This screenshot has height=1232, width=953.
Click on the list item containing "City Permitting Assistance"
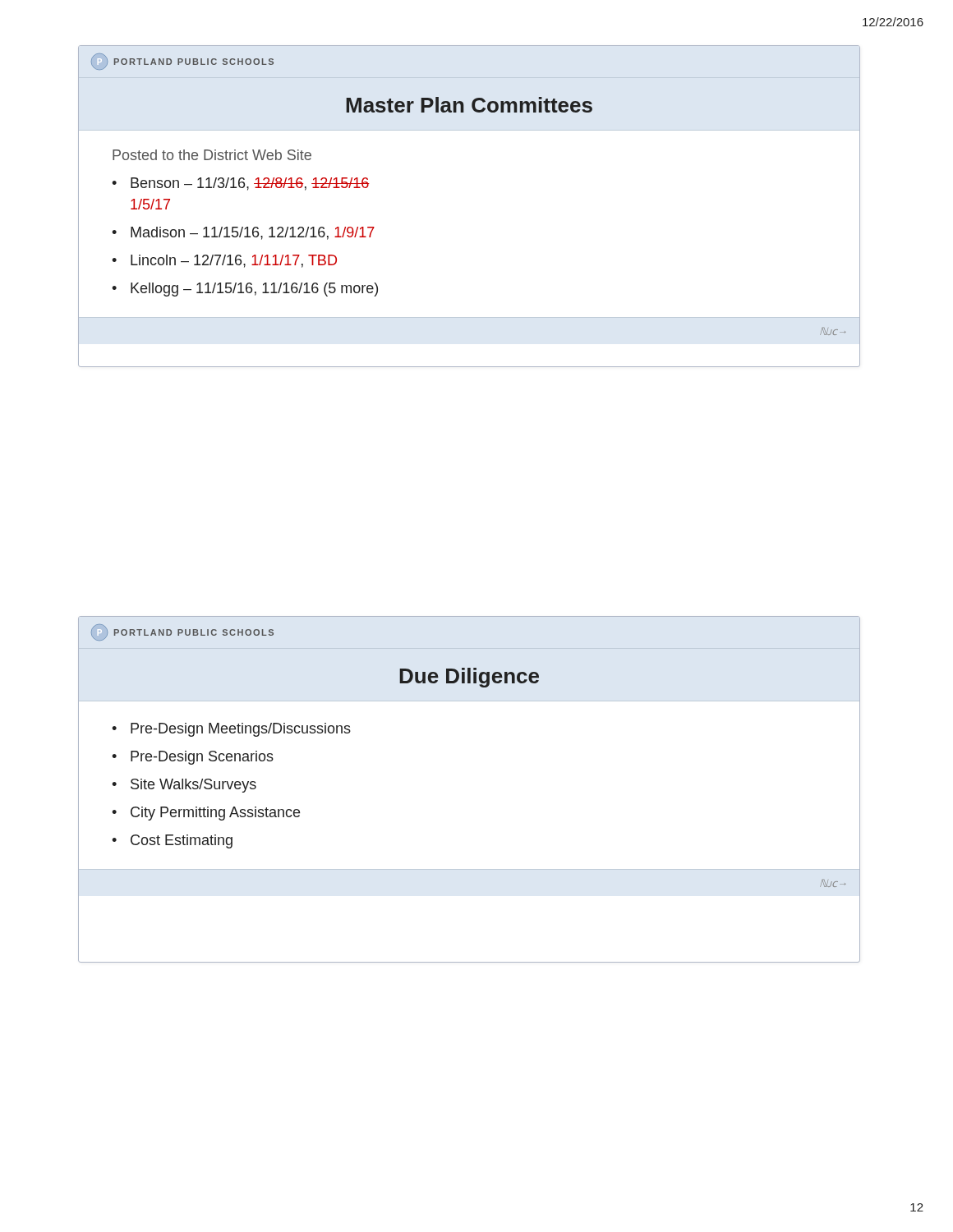[215, 813]
